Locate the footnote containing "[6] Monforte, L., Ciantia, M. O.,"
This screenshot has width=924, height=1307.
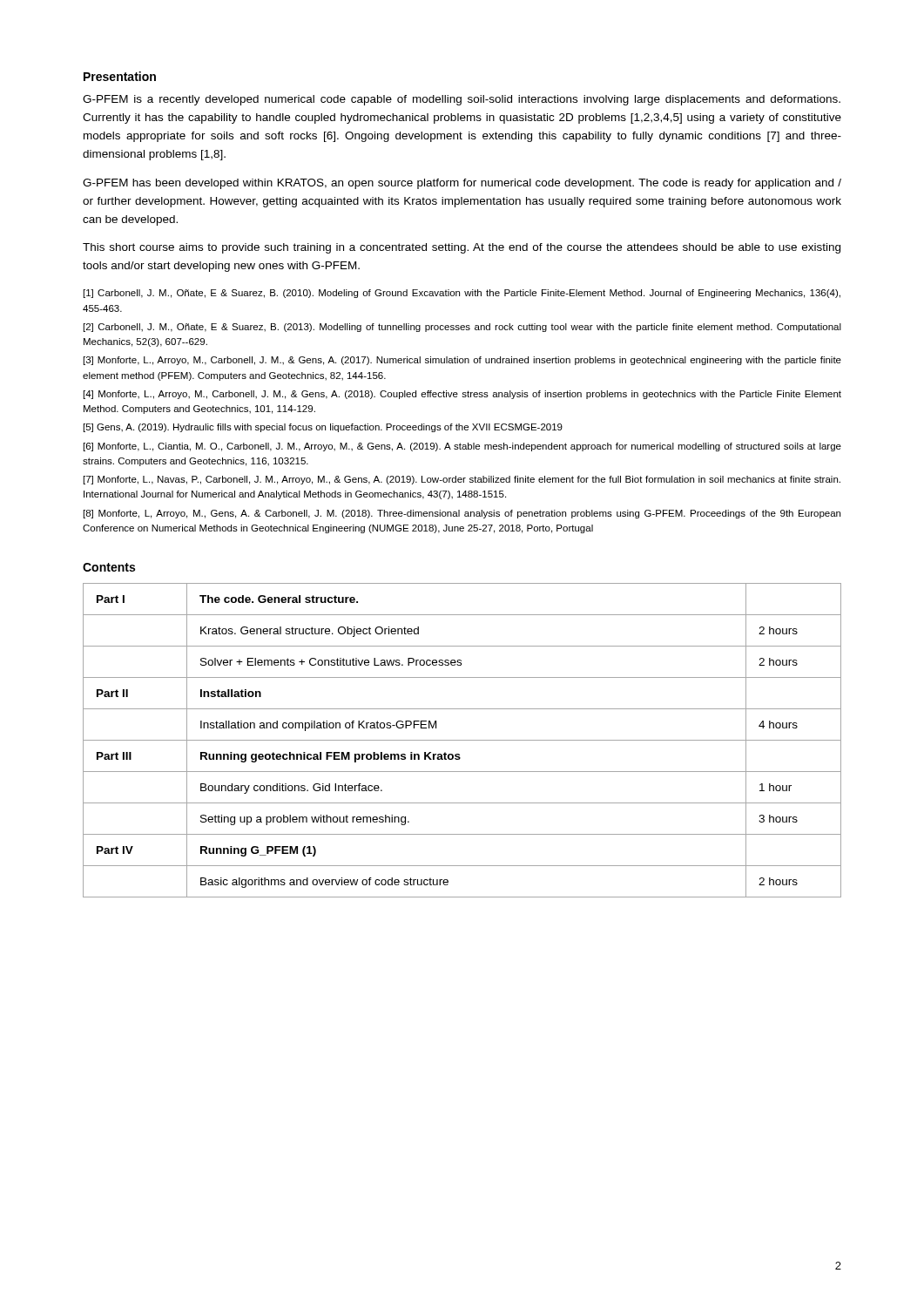click(x=462, y=453)
